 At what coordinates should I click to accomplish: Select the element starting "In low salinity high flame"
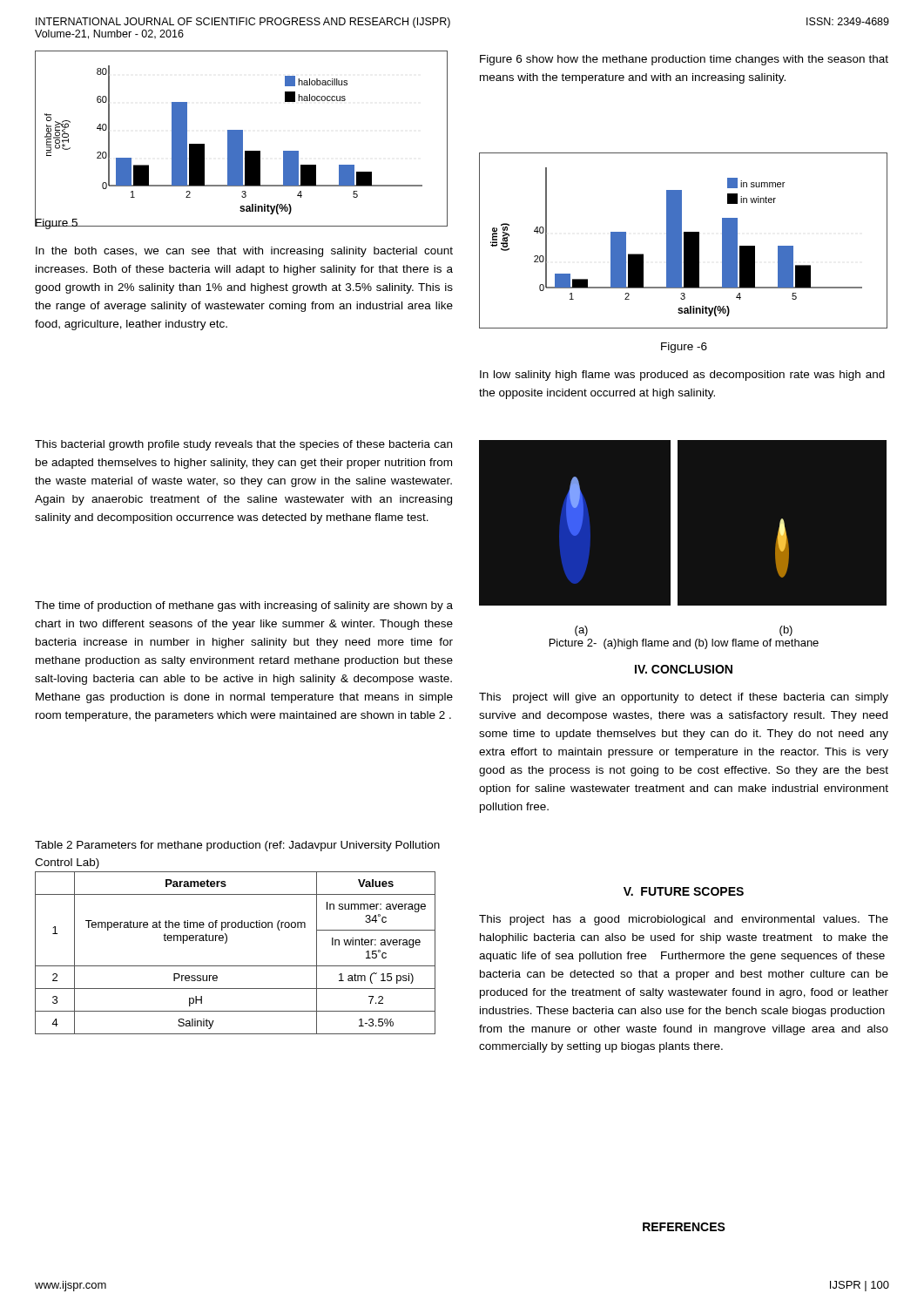click(684, 383)
